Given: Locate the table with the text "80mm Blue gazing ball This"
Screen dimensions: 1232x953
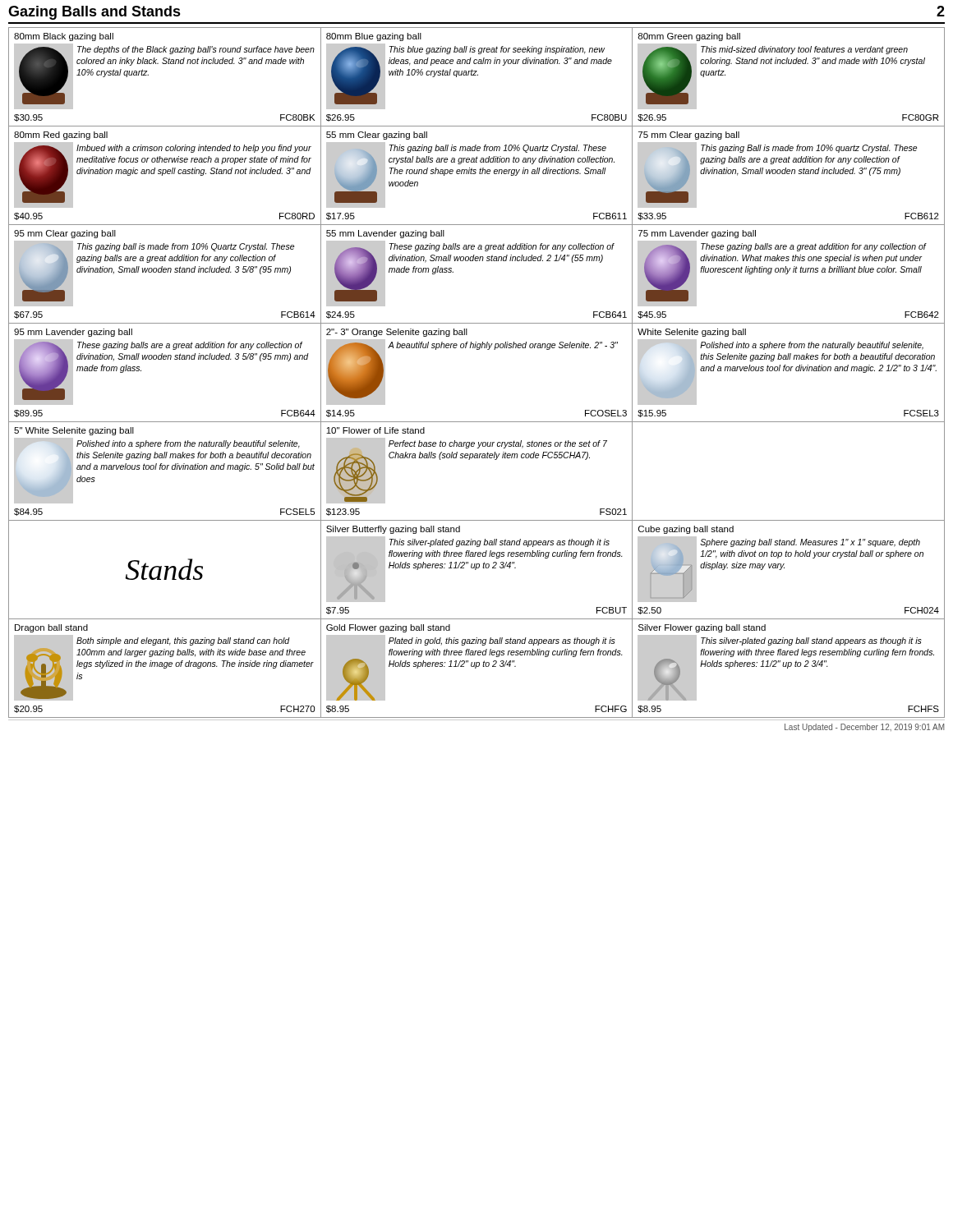Looking at the screenshot, I should pos(477,77).
